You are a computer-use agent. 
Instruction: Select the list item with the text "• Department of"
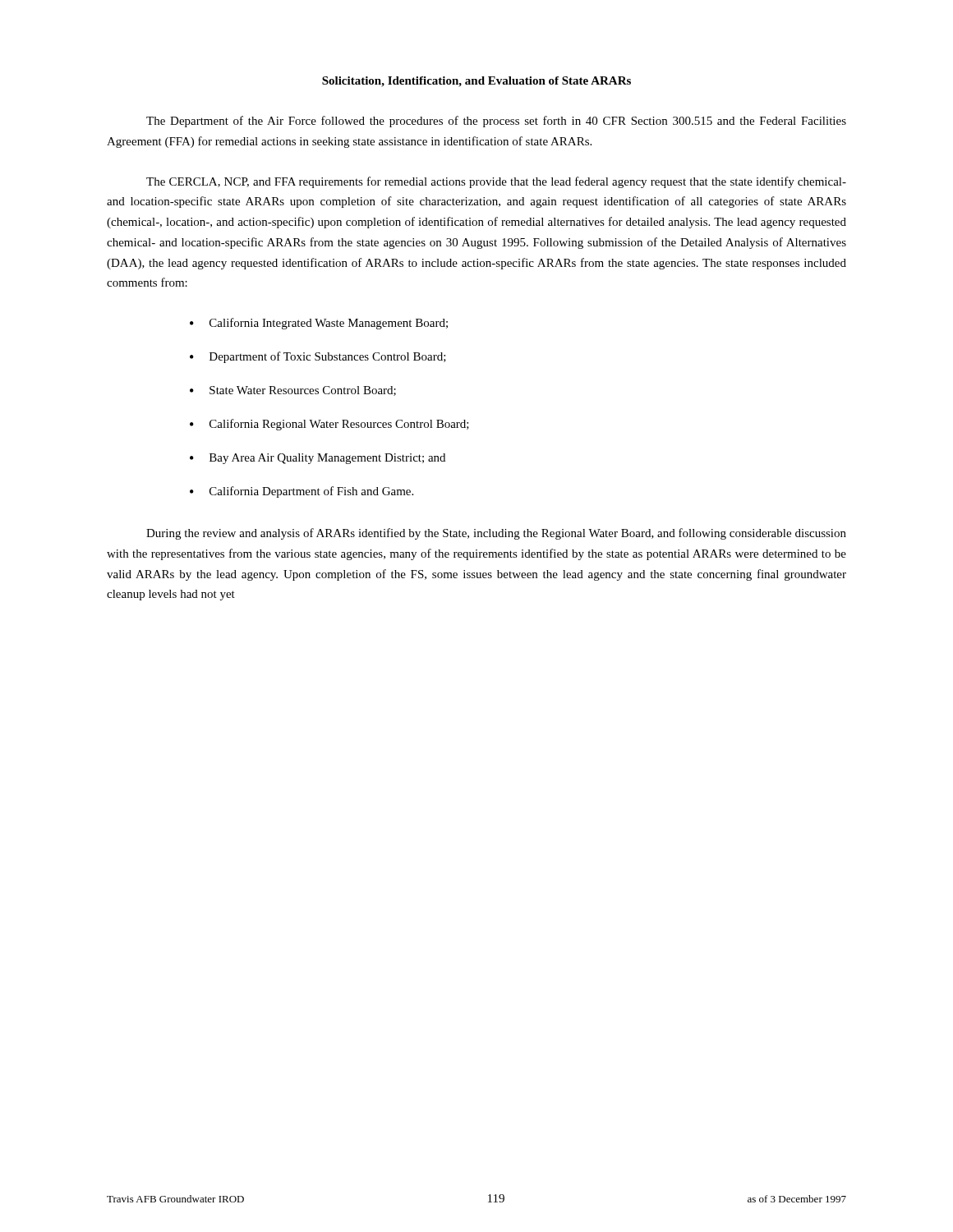point(318,358)
